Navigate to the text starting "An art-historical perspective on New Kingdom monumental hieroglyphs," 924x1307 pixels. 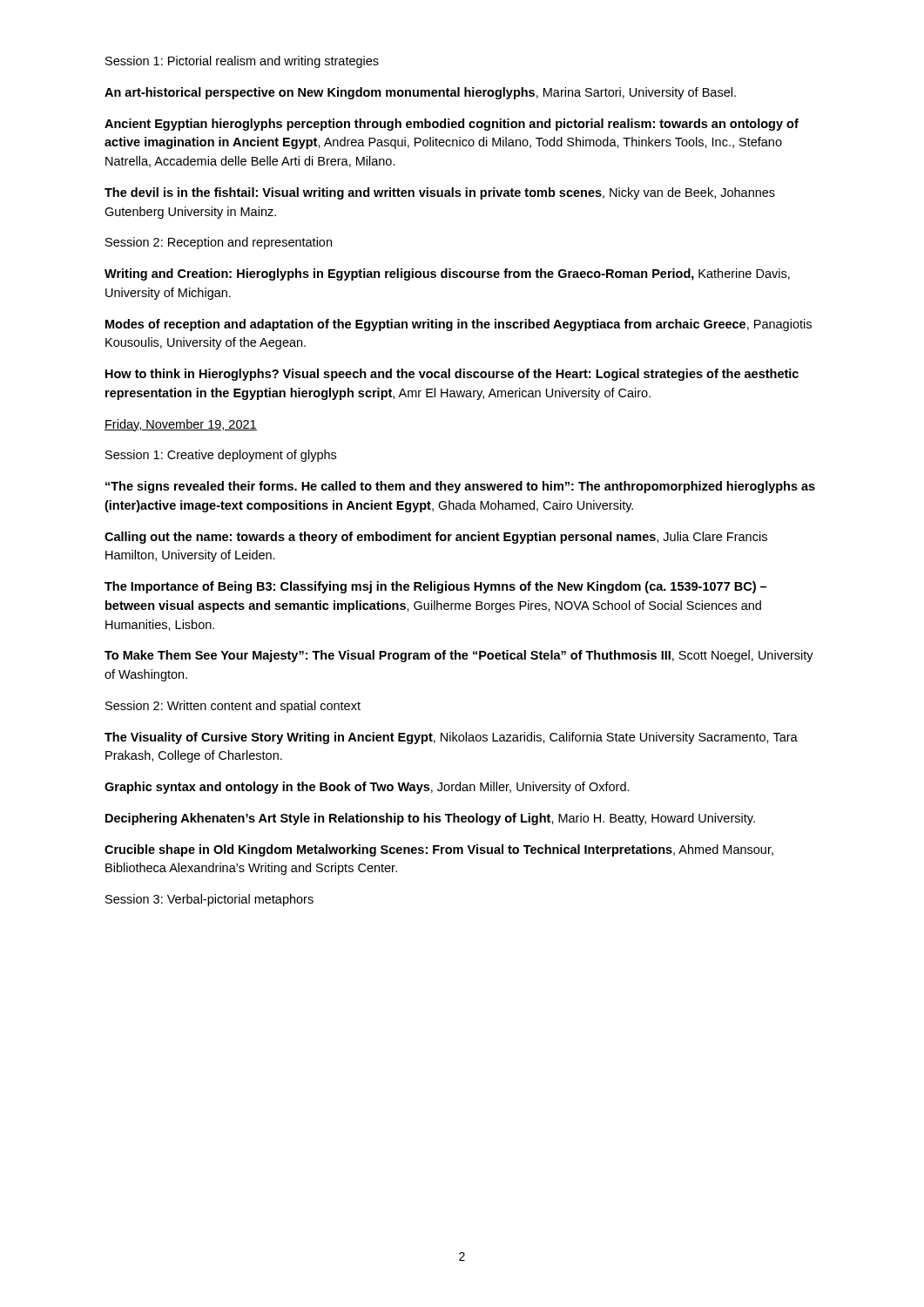coord(421,92)
